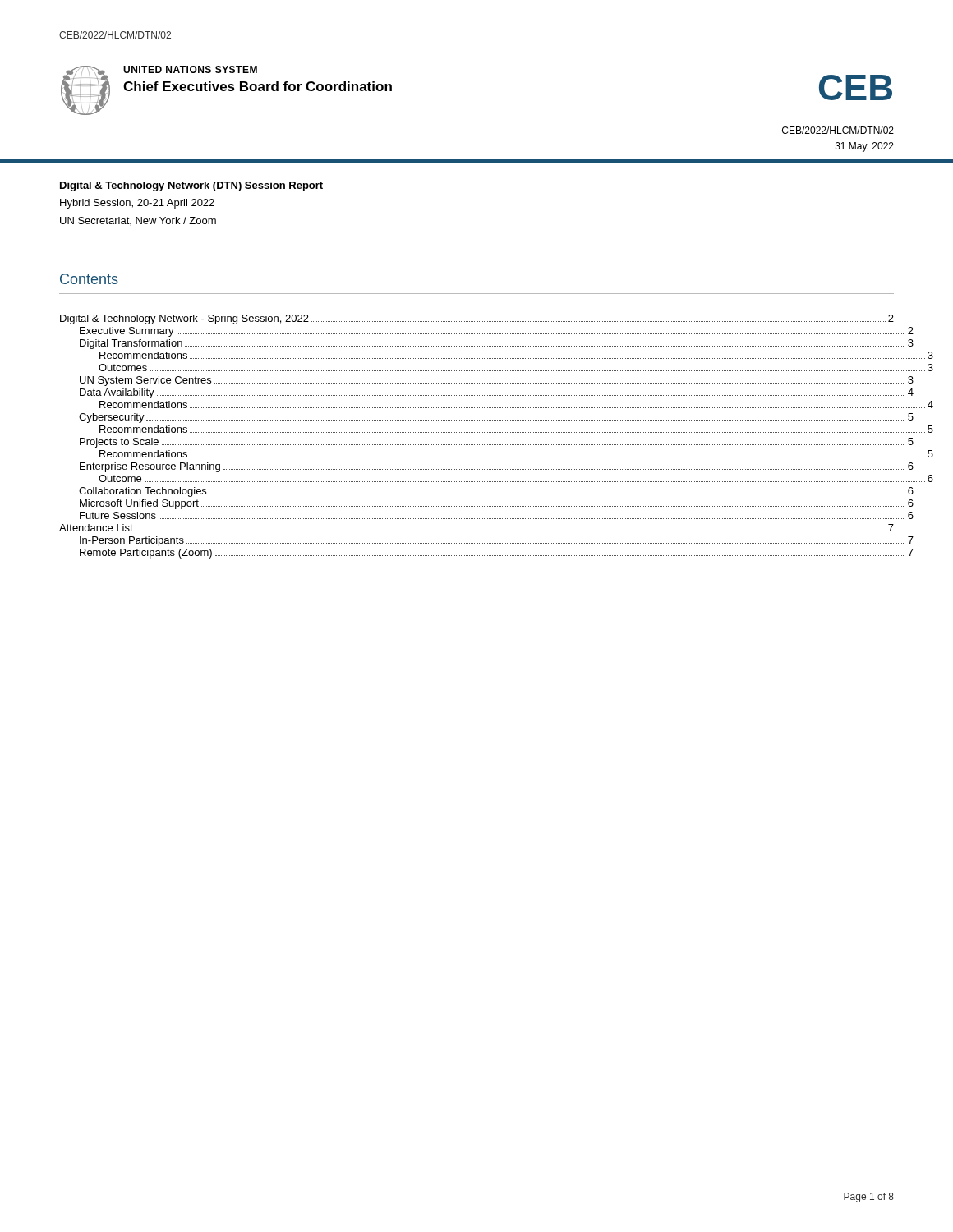Find "Projects to Scale 5" on this page

click(496, 441)
